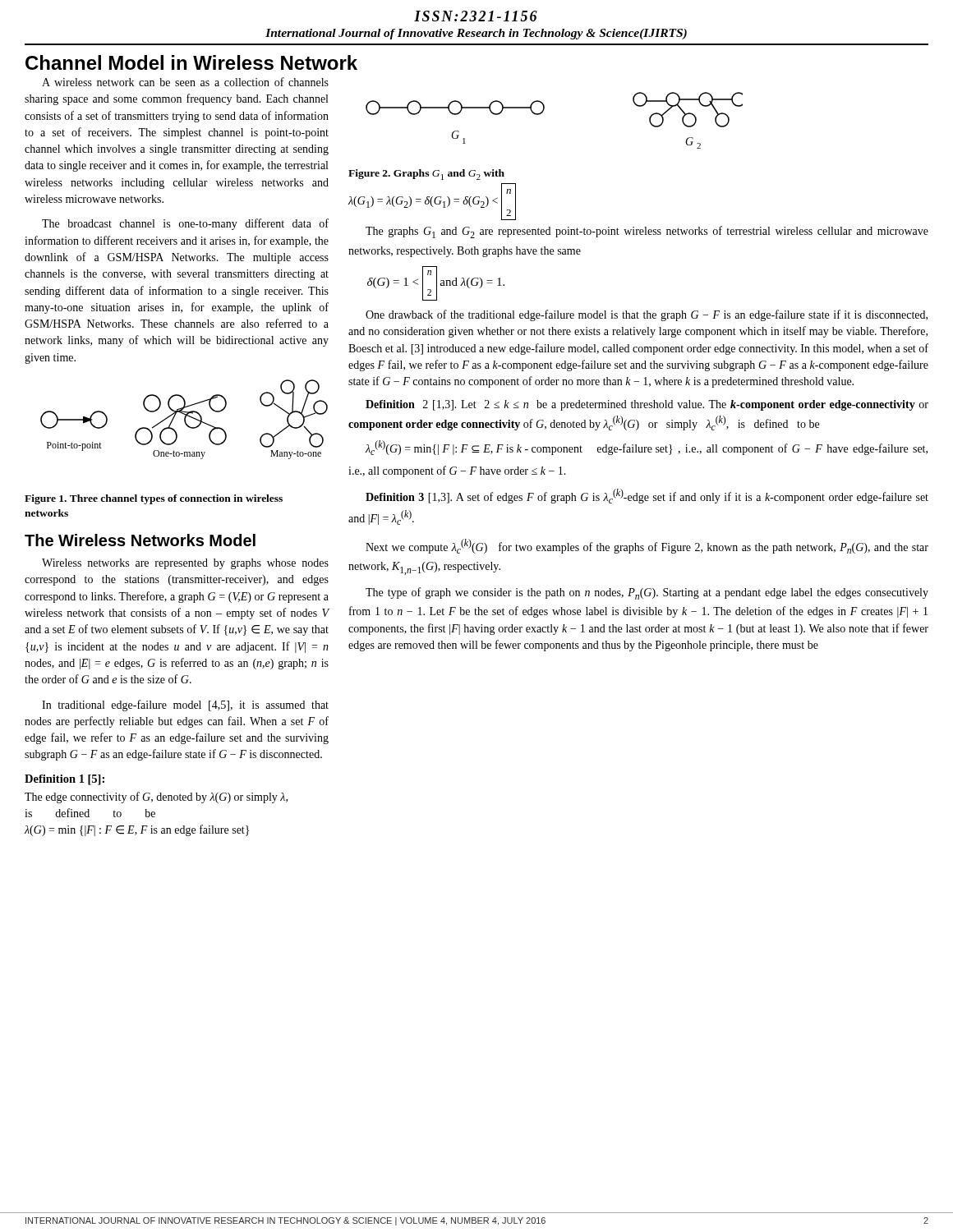The height and width of the screenshot is (1232, 953).
Task: Navigate to the passage starting "Wireless networks are"
Action: coord(177,622)
